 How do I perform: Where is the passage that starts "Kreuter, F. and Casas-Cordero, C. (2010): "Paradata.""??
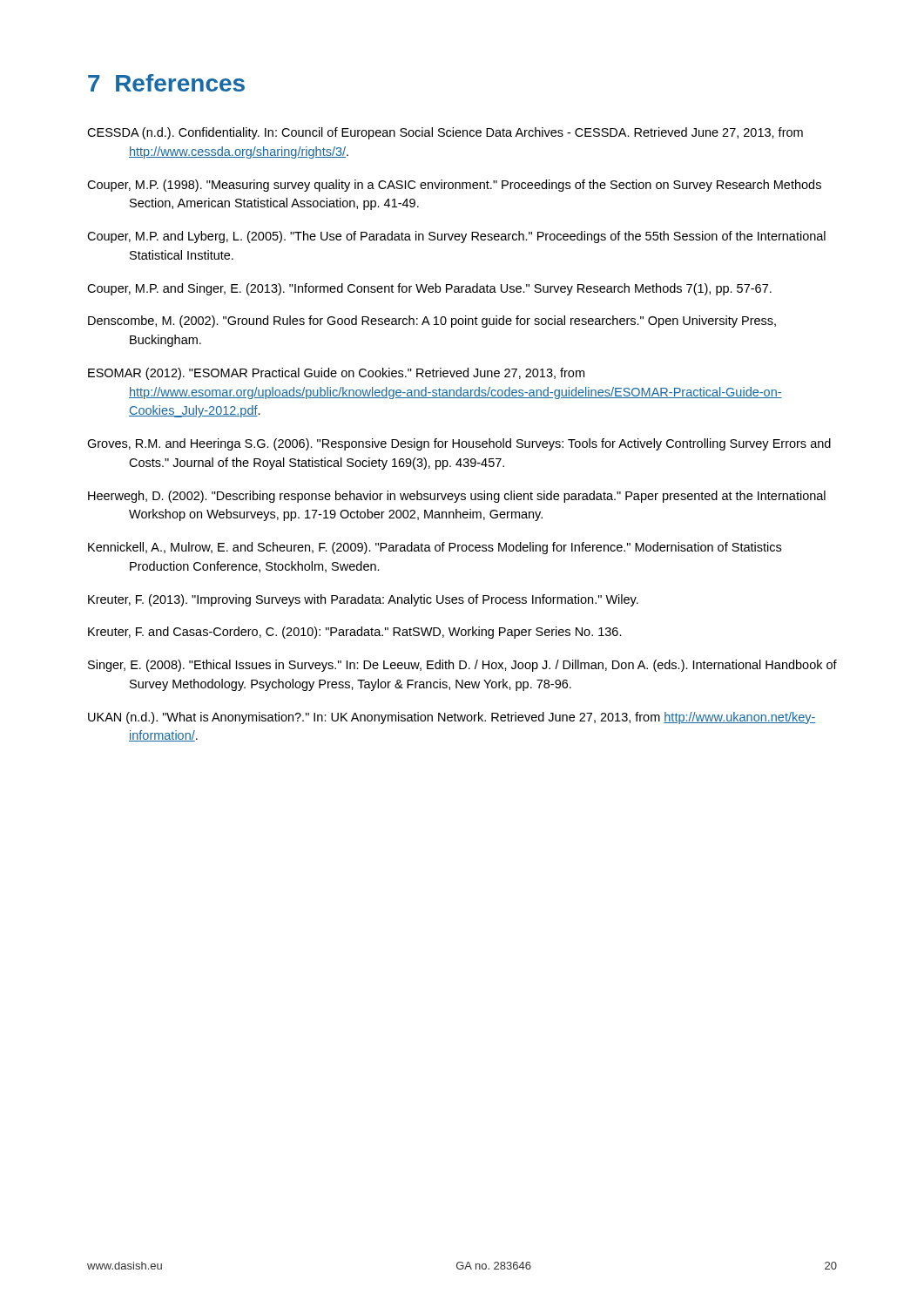355,632
